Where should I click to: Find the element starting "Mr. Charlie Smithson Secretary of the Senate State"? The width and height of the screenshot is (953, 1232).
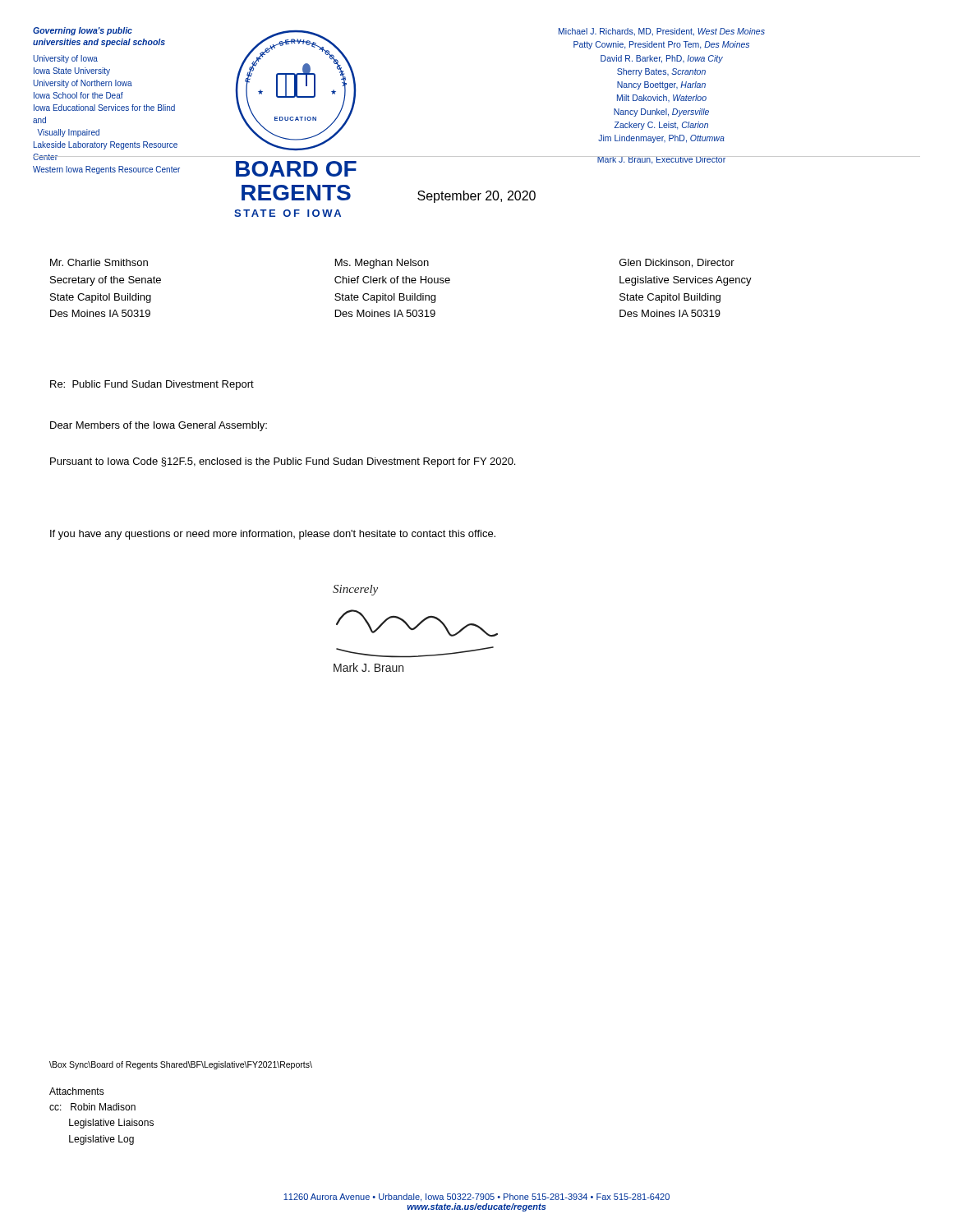105,288
